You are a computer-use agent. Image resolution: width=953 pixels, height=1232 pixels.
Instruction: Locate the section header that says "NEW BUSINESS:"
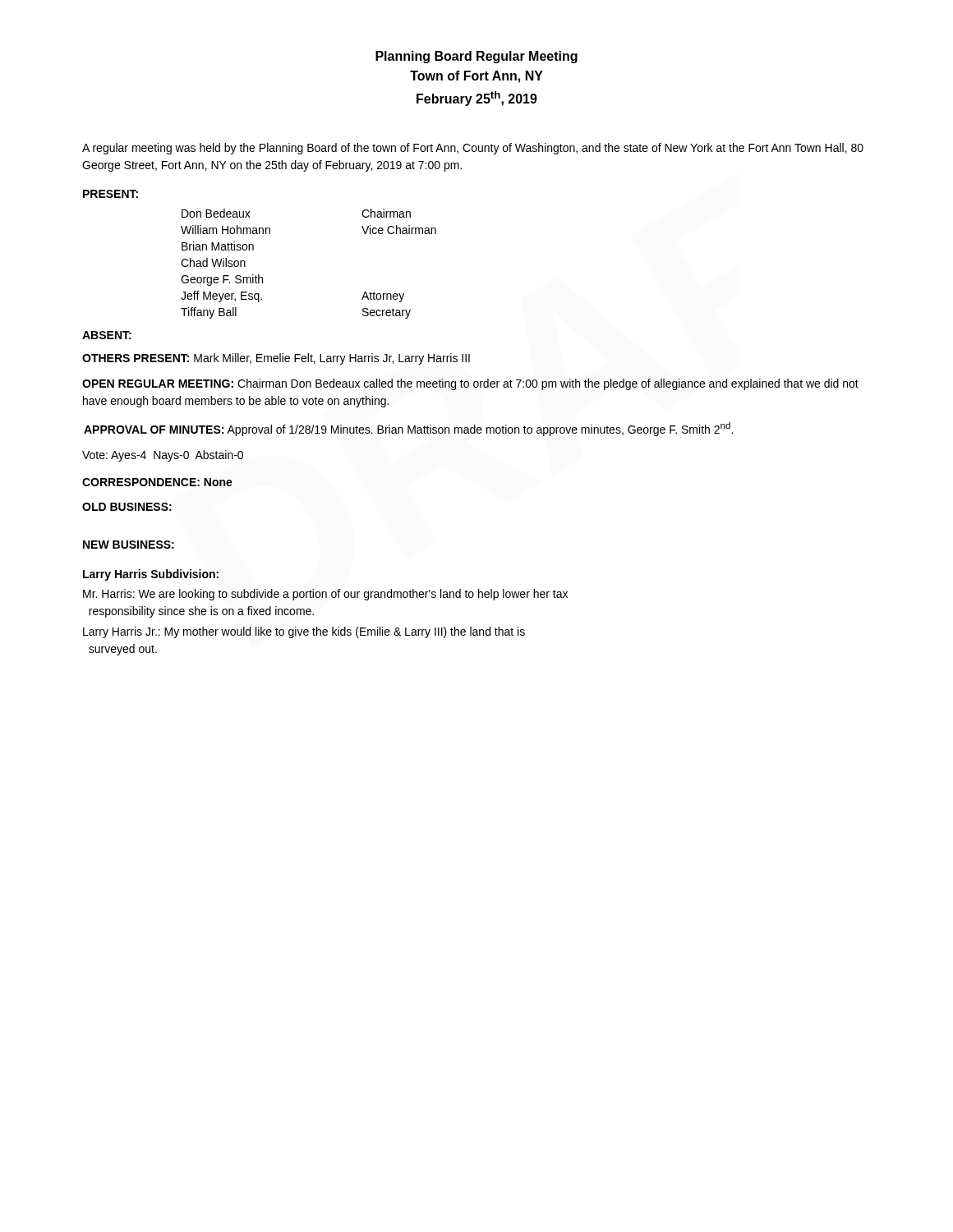coord(128,545)
